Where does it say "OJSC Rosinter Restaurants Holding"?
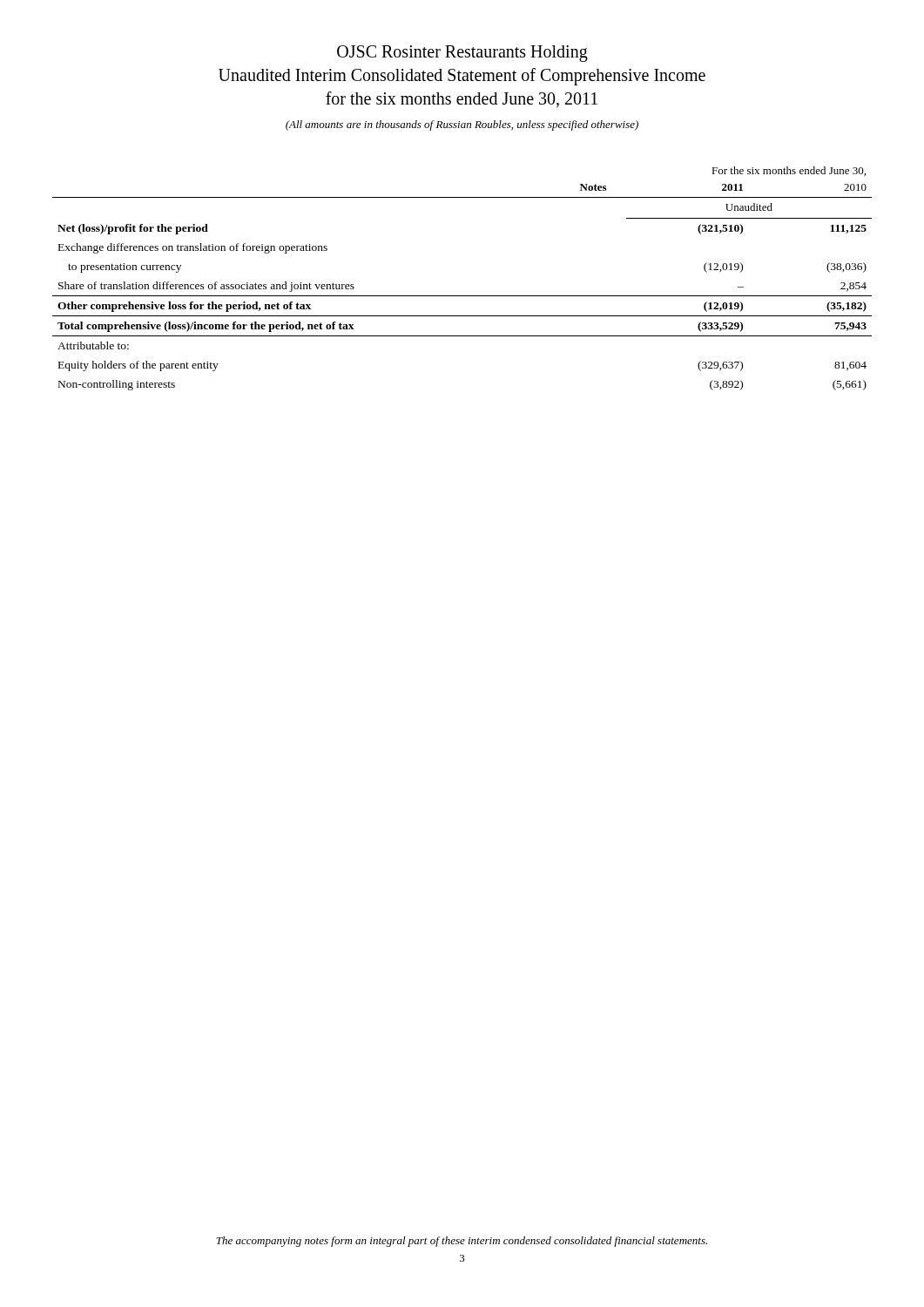 click(462, 51)
